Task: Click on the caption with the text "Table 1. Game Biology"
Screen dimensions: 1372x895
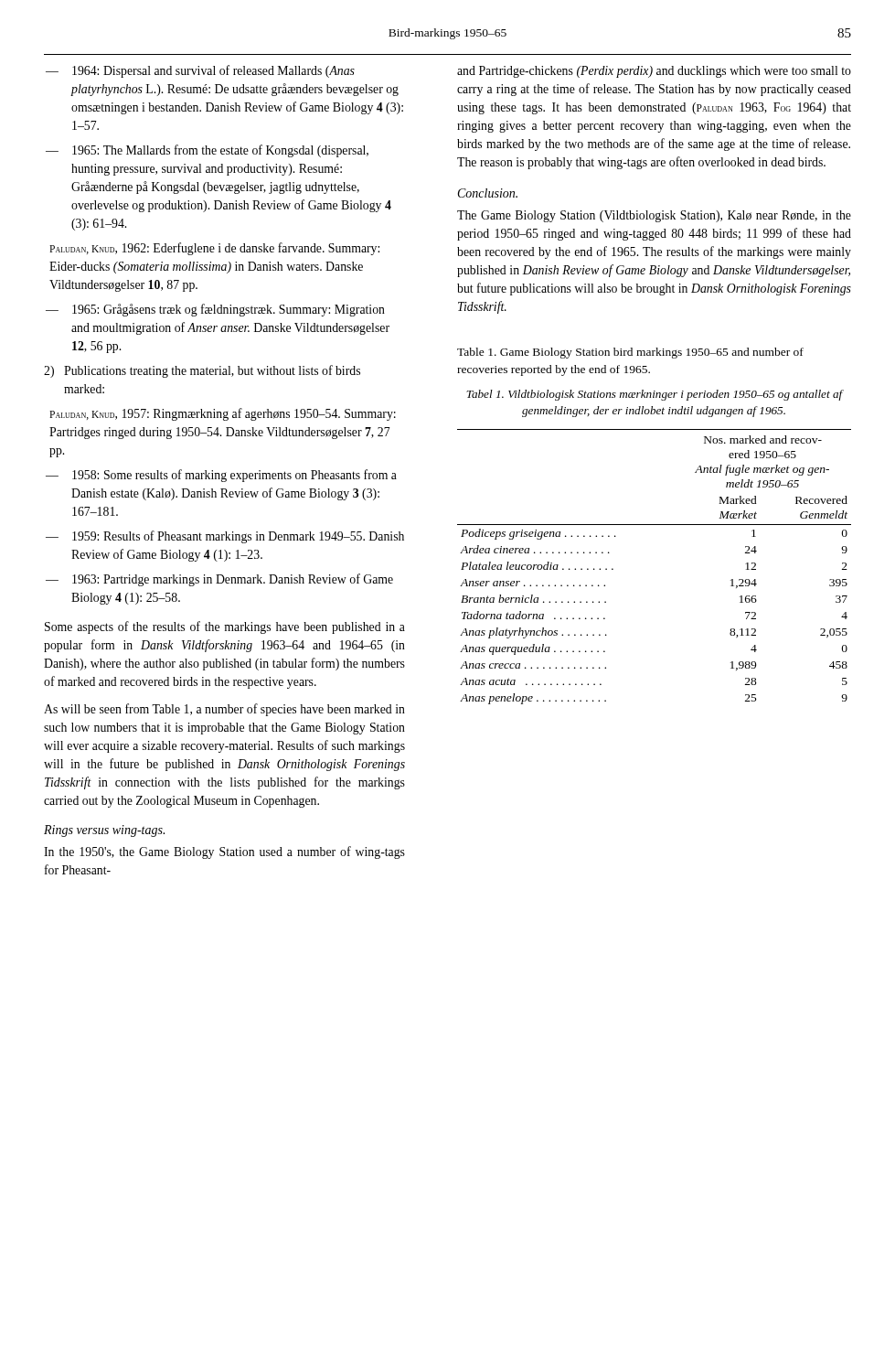Action: click(x=630, y=360)
